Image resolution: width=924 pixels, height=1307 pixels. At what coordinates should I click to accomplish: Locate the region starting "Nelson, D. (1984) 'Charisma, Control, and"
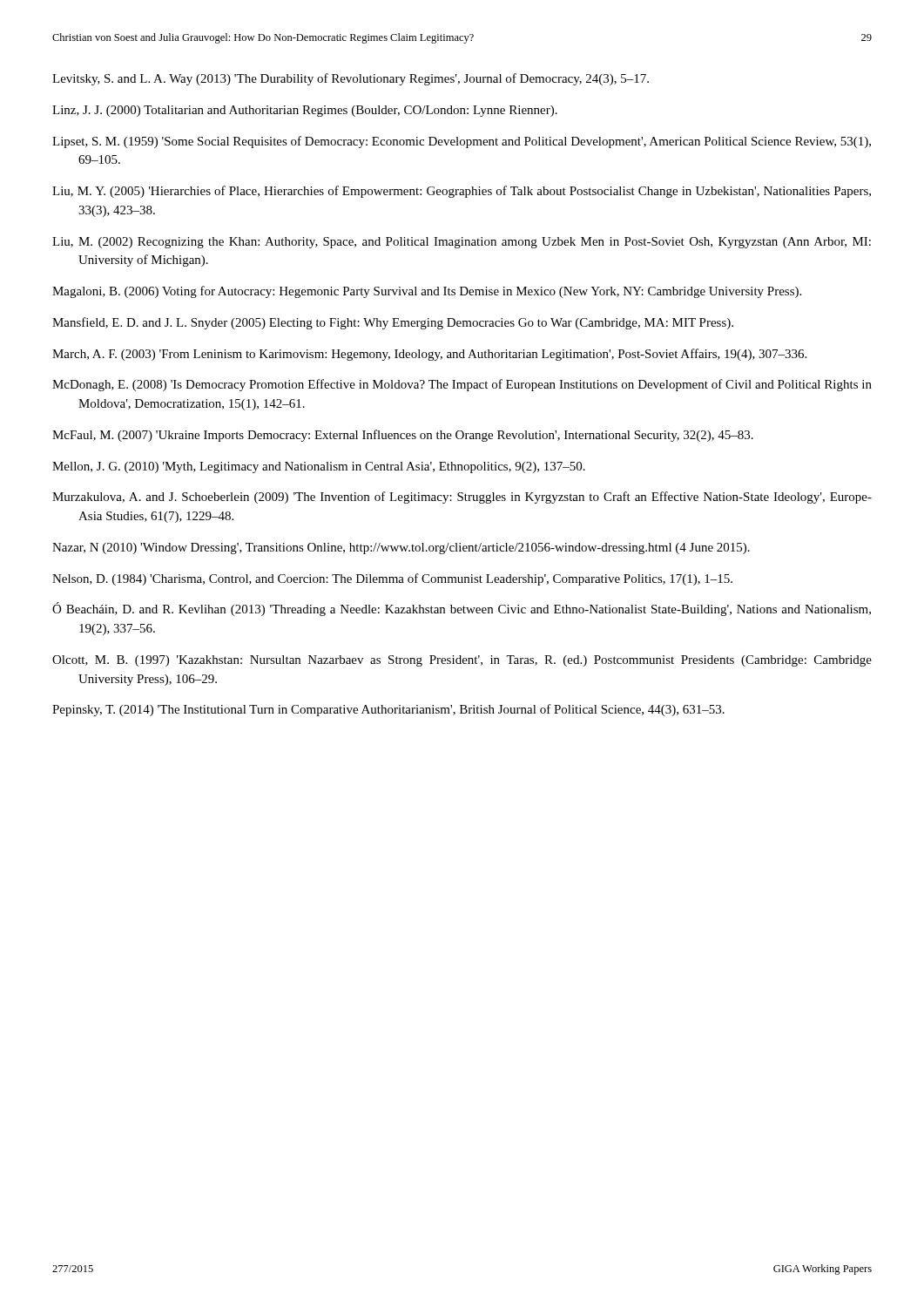pyautogui.click(x=393, y=579)
